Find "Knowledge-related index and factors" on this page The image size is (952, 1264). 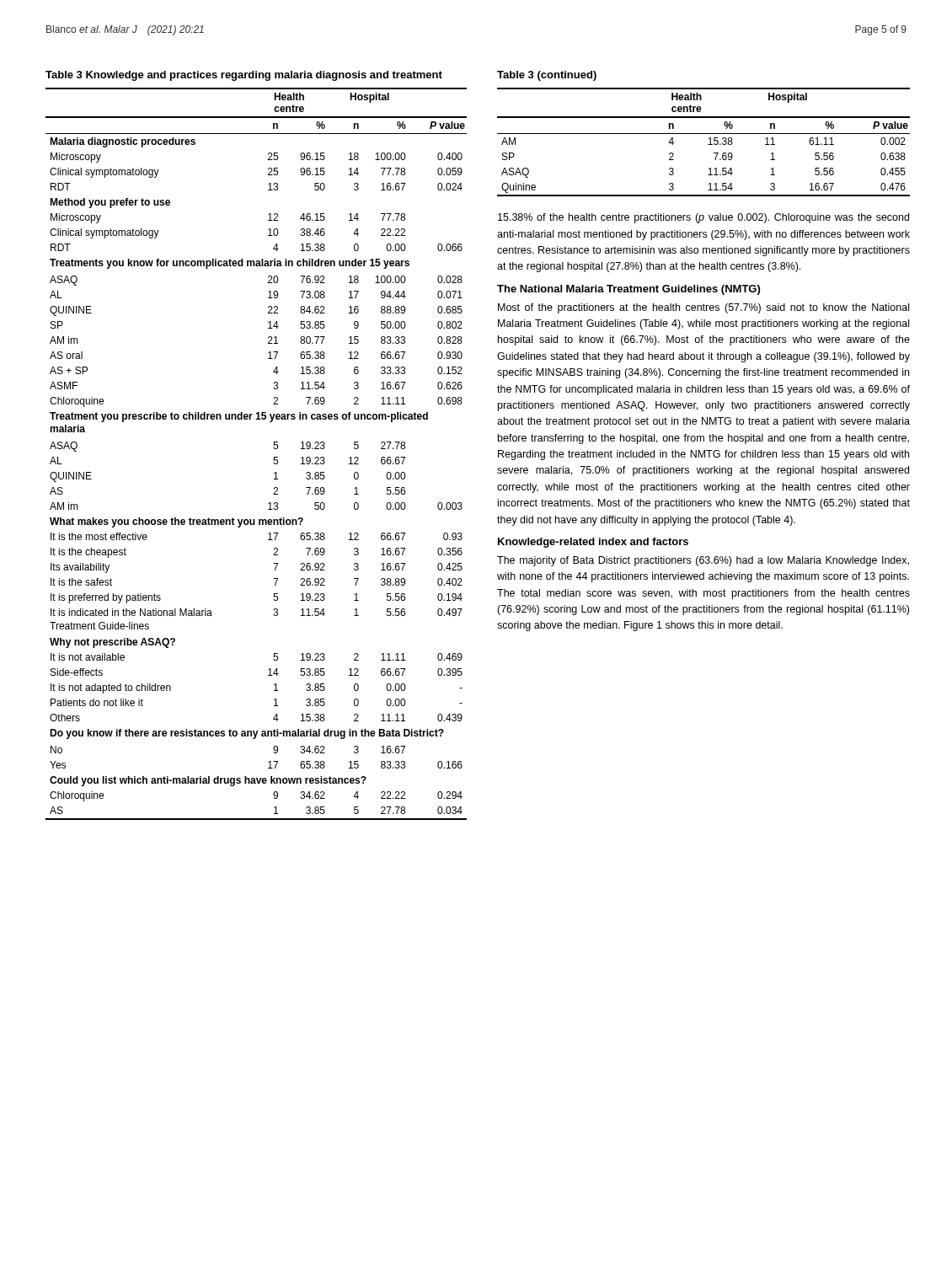pos(593,541)
